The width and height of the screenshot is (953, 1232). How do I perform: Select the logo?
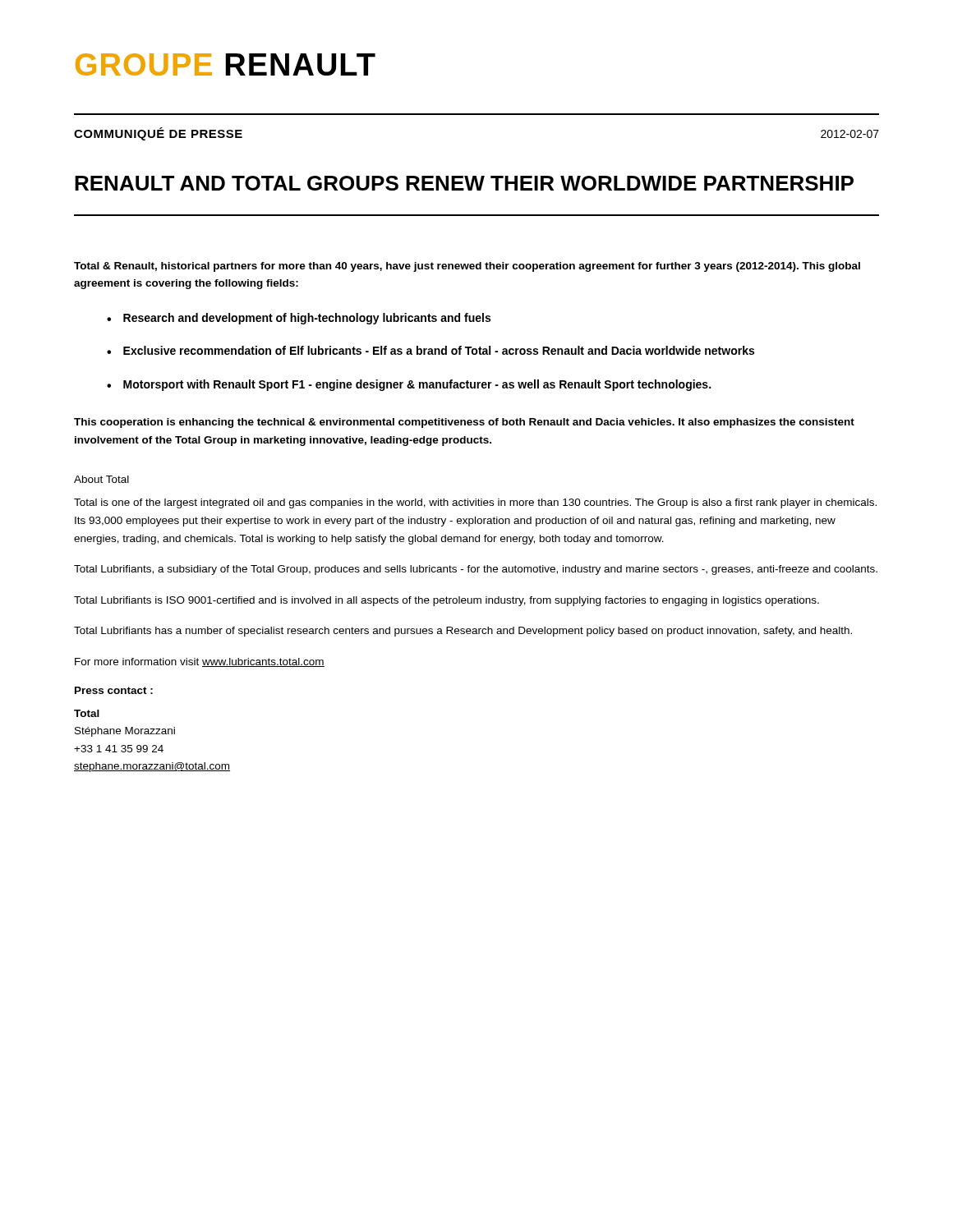coord(476,65)
